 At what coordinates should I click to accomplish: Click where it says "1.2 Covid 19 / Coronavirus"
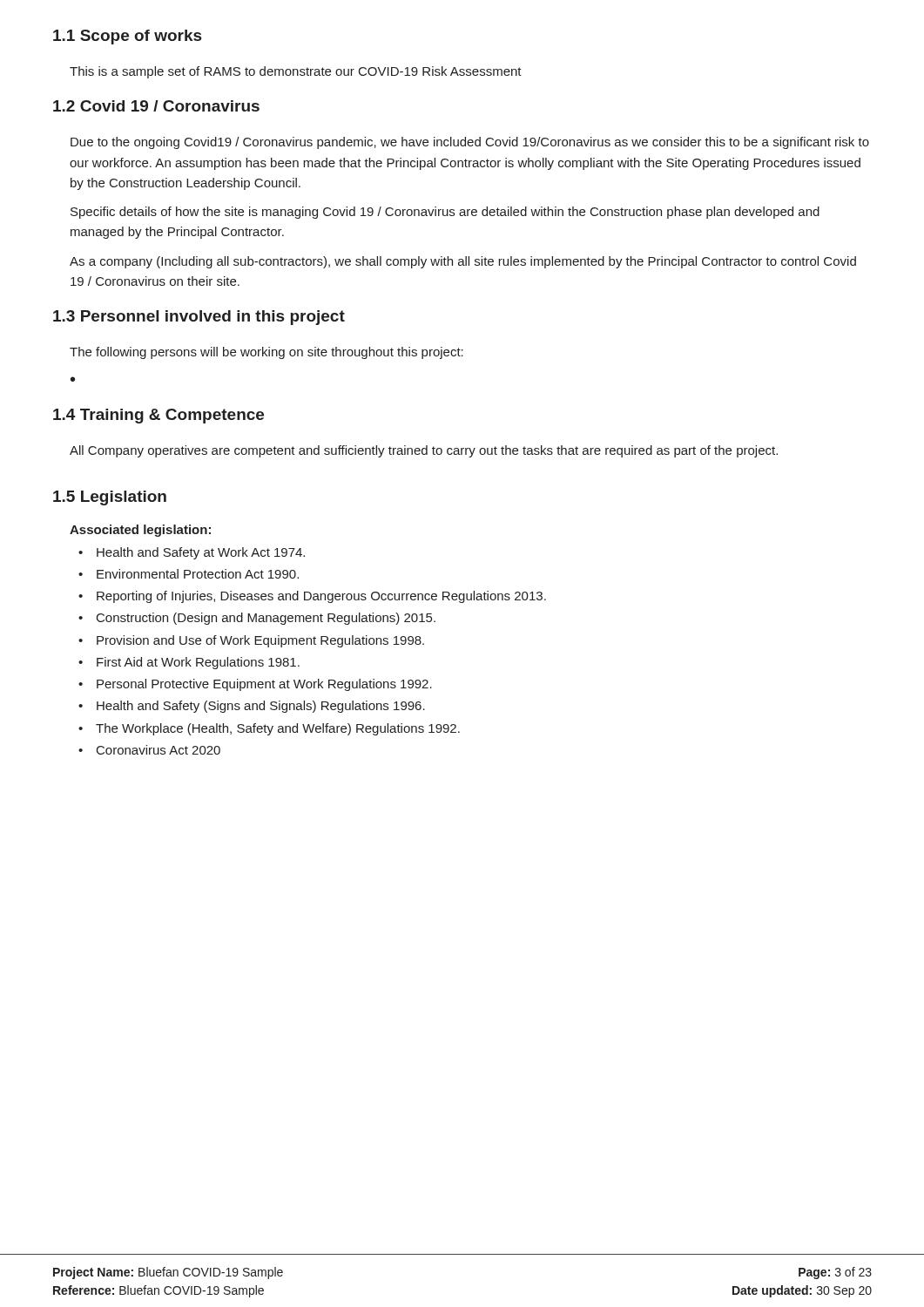tap(156, 106)
